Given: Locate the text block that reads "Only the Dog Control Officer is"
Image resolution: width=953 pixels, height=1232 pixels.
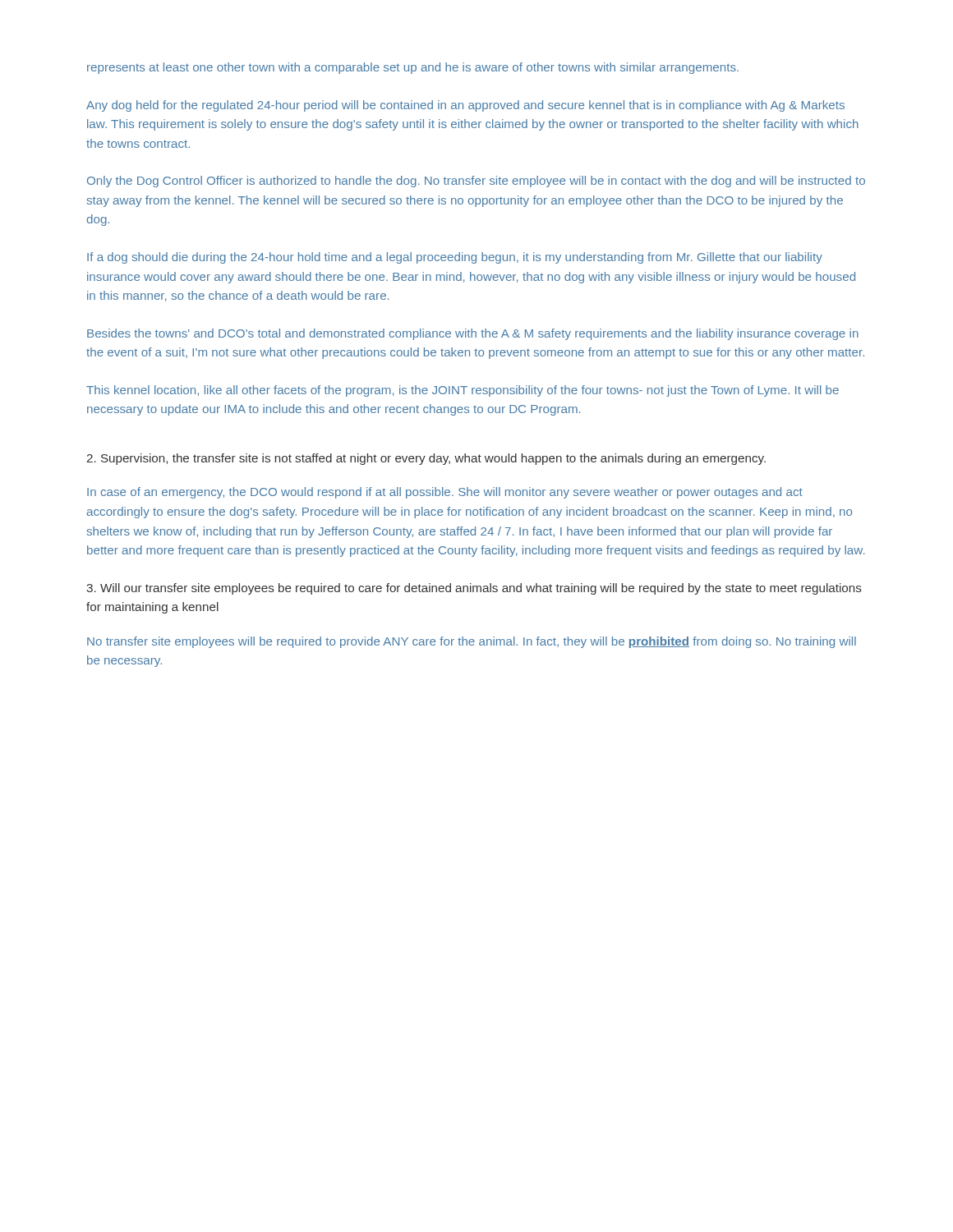Looking at the screenshot, I should click(476, 200).
